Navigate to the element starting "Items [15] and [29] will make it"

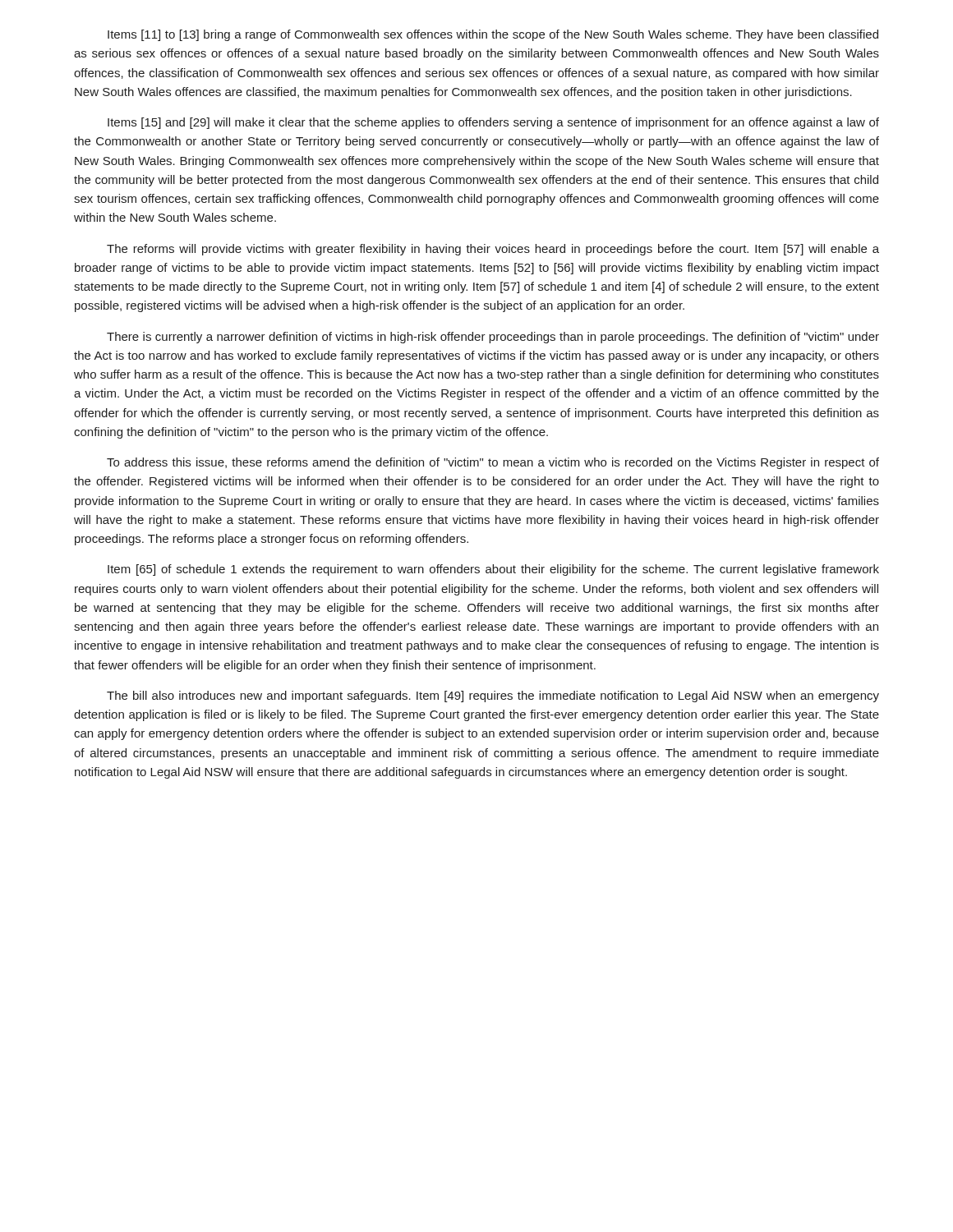(x=476, y=170)
